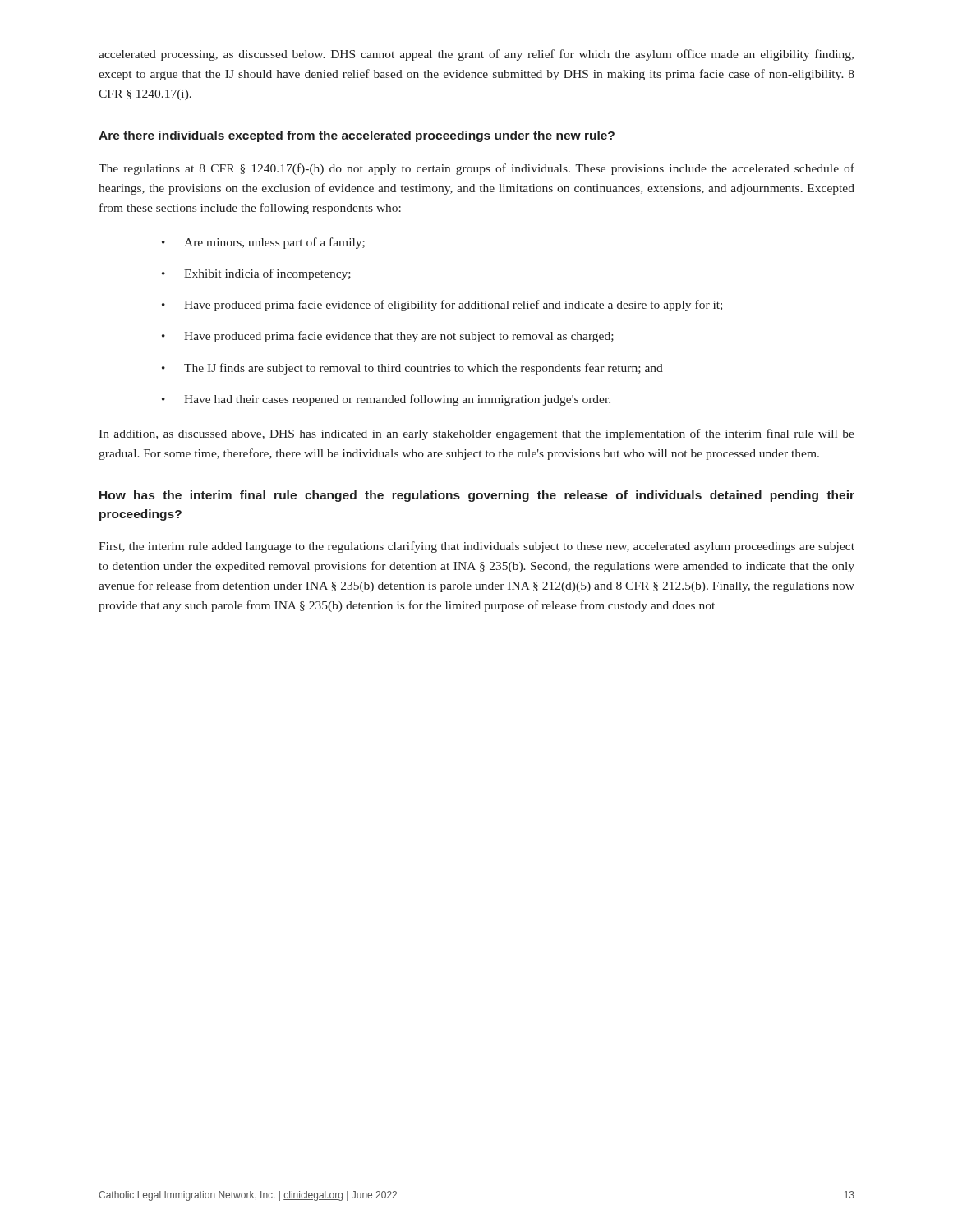Image resolution: width=953 pixels, height=1232 pixels.
Task: Select the passage starting "accelerated processing, as discussed below."
Action: [x=476, y=74]
